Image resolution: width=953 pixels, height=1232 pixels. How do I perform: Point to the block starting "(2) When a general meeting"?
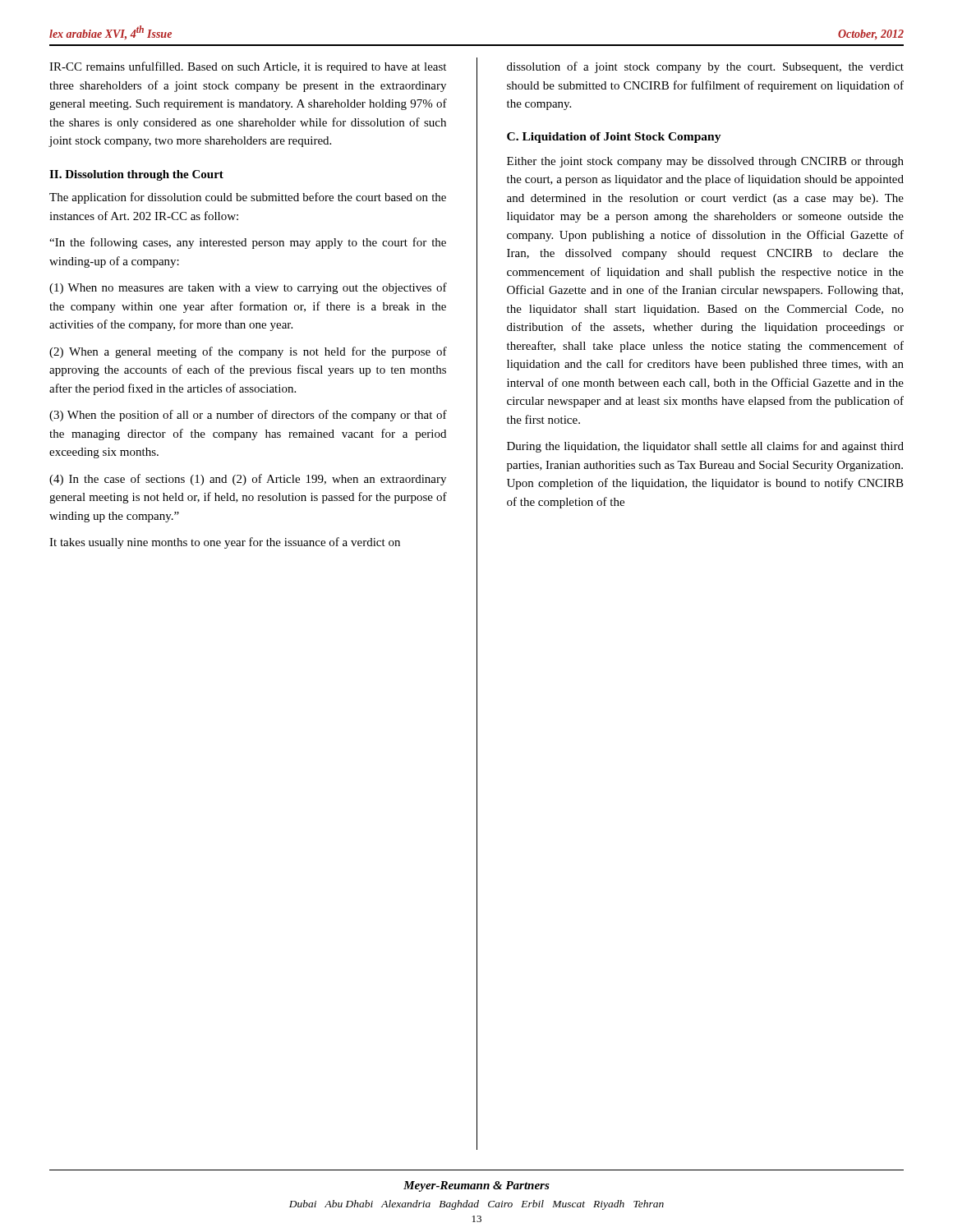coord(248,370)
